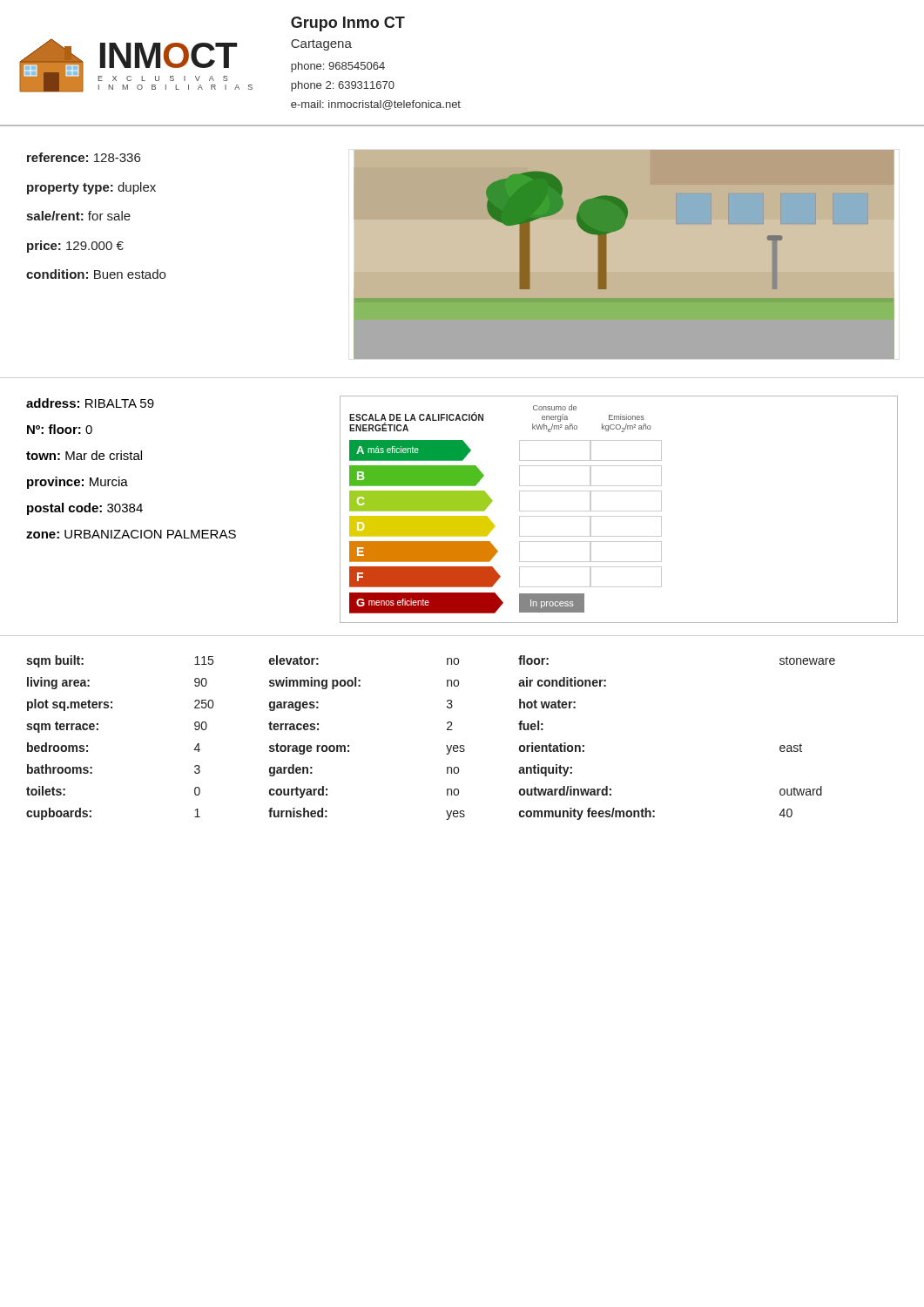Find the infographic
Image resolution: width=924 pixels, height=1307 pixels.
coord(619,509)
